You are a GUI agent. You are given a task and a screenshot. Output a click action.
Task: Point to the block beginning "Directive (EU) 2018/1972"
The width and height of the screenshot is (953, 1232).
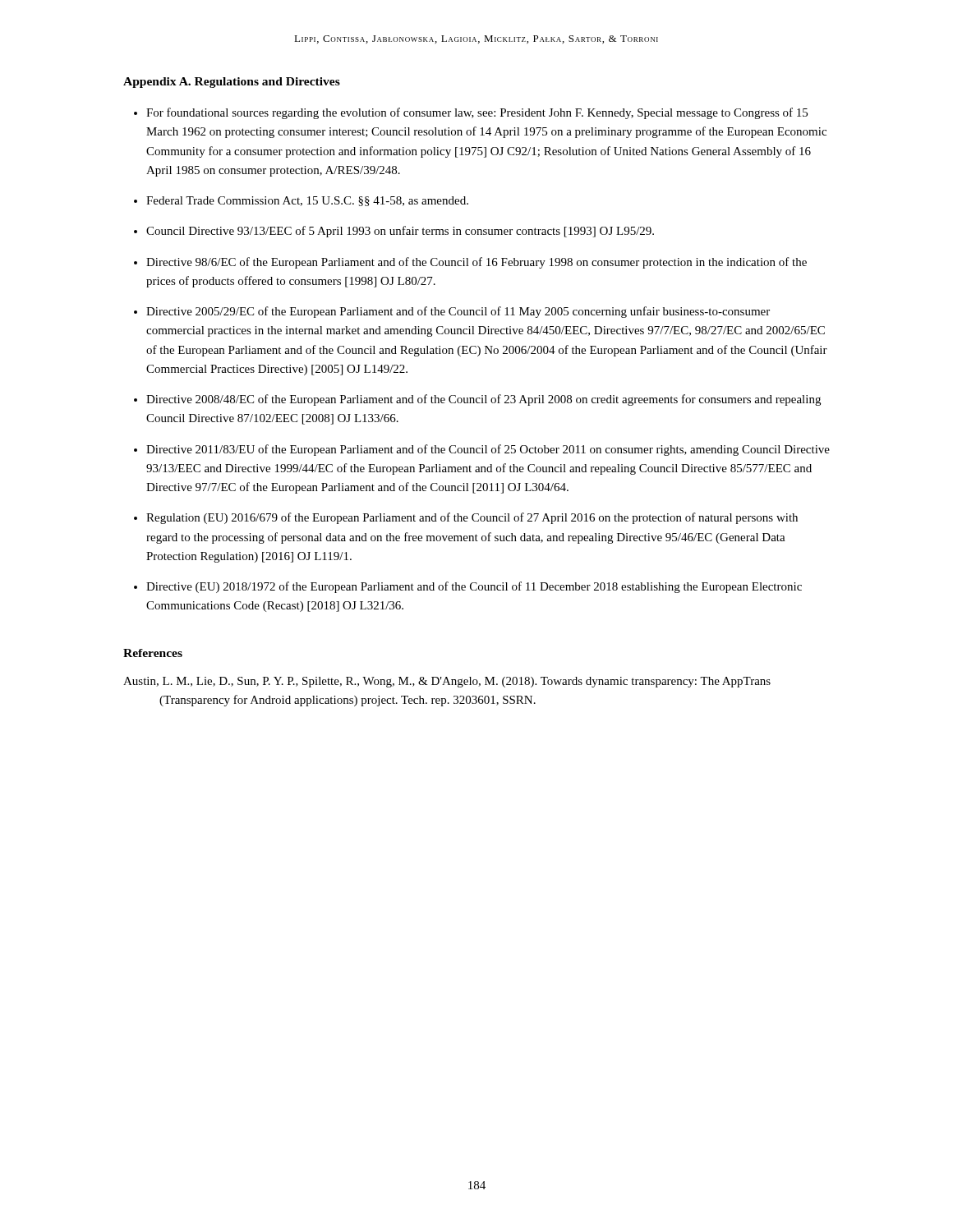474,596
